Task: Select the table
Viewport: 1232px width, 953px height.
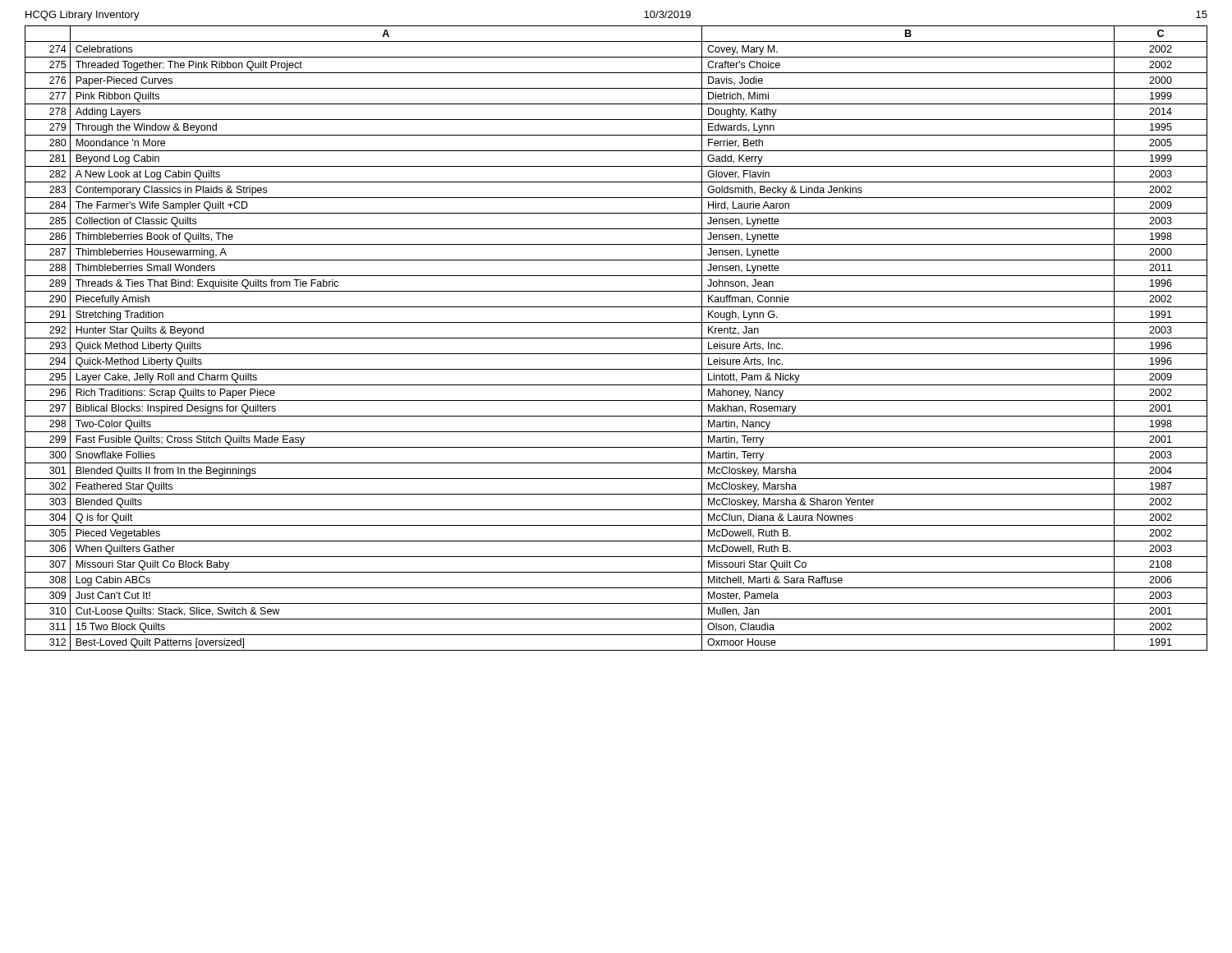Action: 616,338
